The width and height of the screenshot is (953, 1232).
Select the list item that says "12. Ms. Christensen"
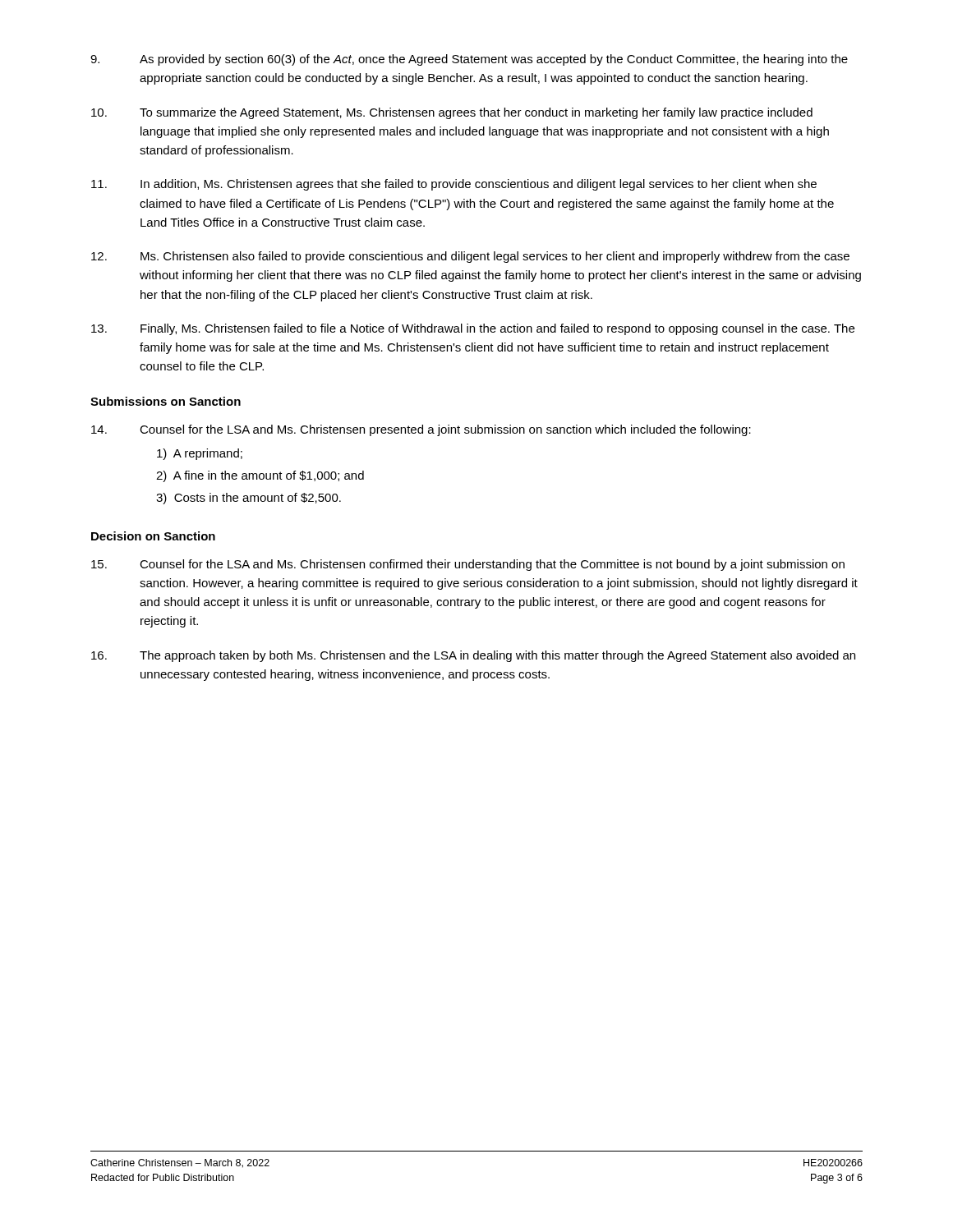(x=476, y=275)
